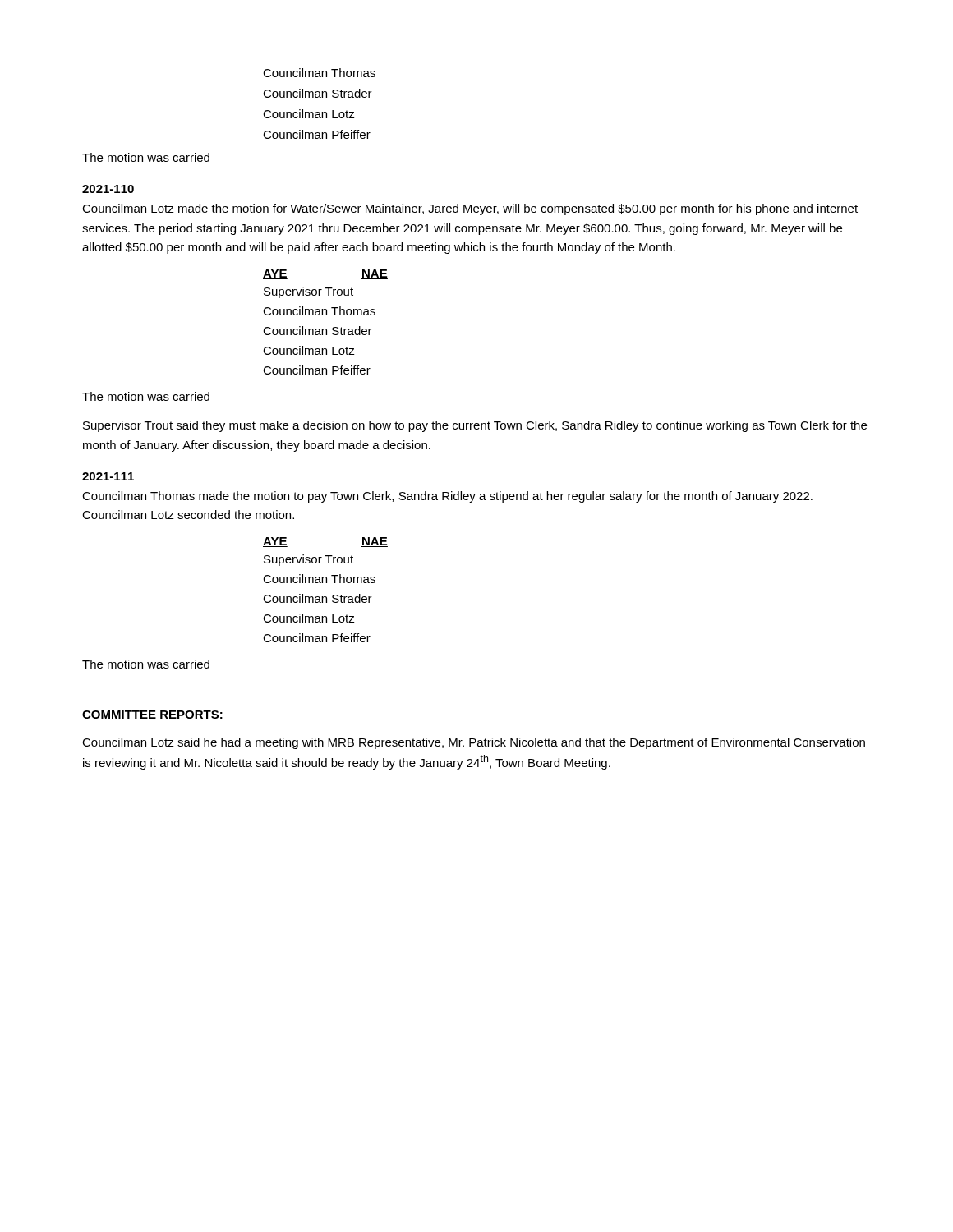Select the text block that says "Councilman Thomas made the motion to pay"
The height and width of the screenshot is (1232, 953).
pyautogui.click(x=448, y=505)
